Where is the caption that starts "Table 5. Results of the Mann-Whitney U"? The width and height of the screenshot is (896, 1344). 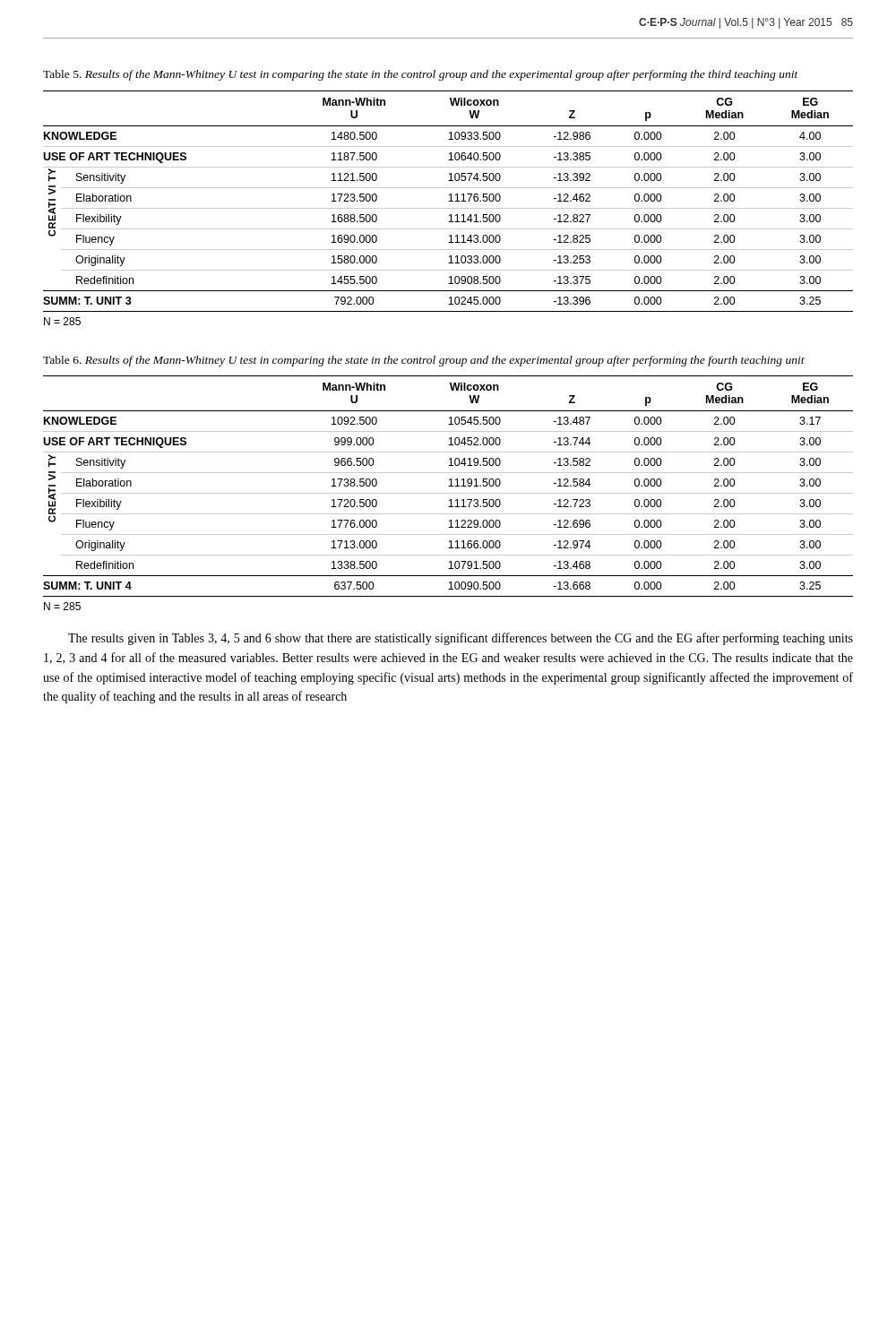click(420, 74)
